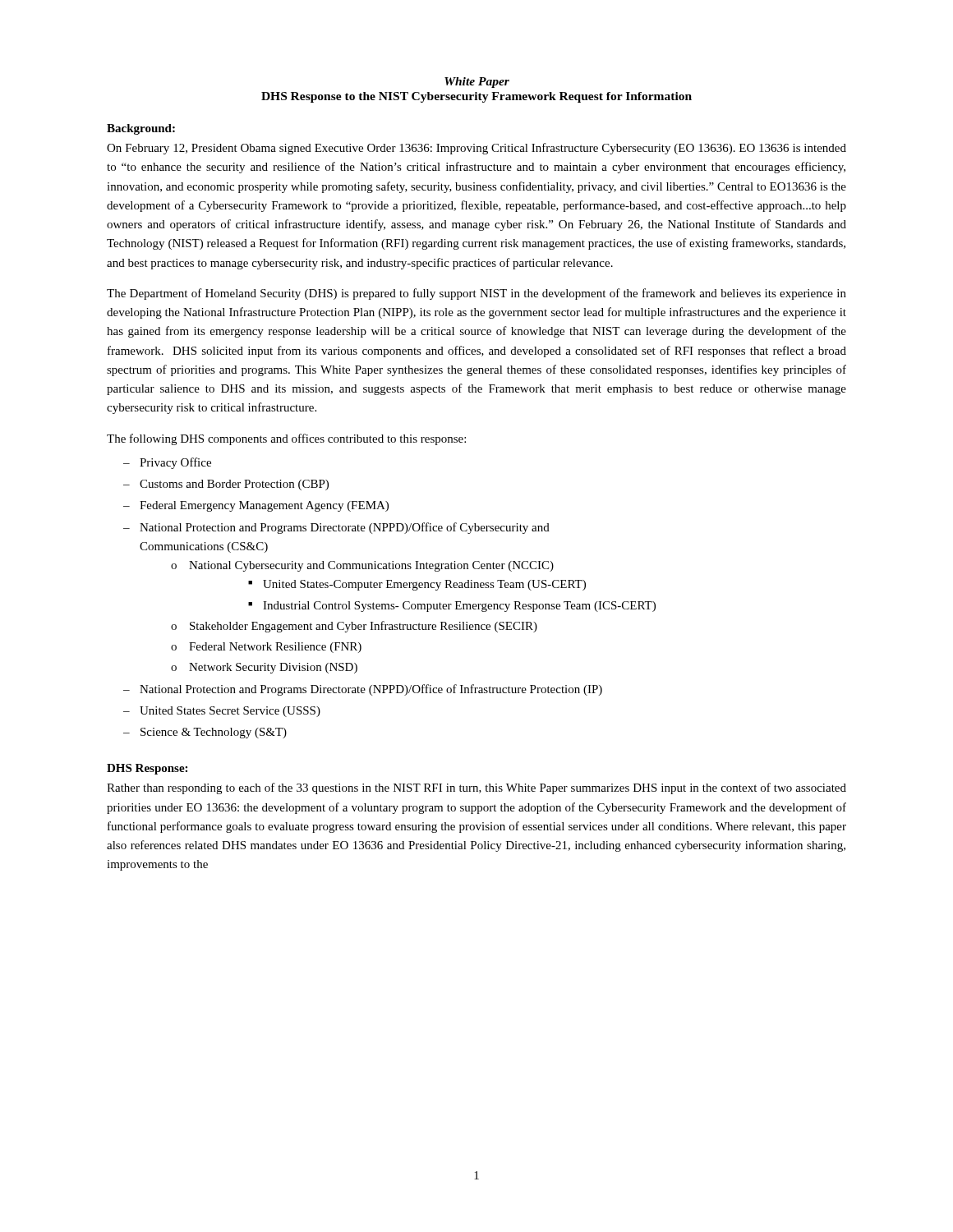Click on the section header that says "DHS Response:"

pyautogui.click(x=148, y=768)
